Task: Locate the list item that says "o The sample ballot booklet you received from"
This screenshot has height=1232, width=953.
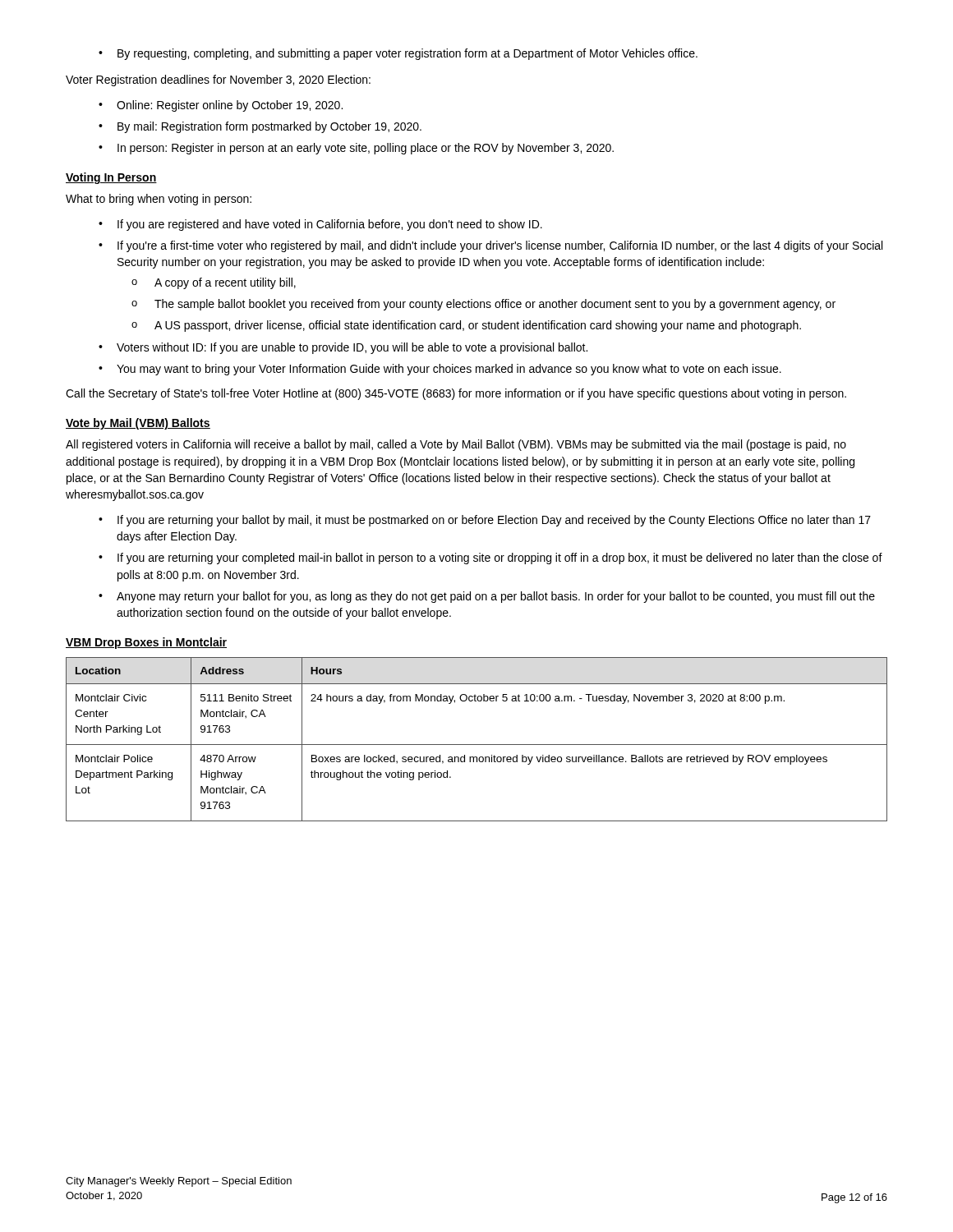Action: pyautogui.click(x=509, y=304)
